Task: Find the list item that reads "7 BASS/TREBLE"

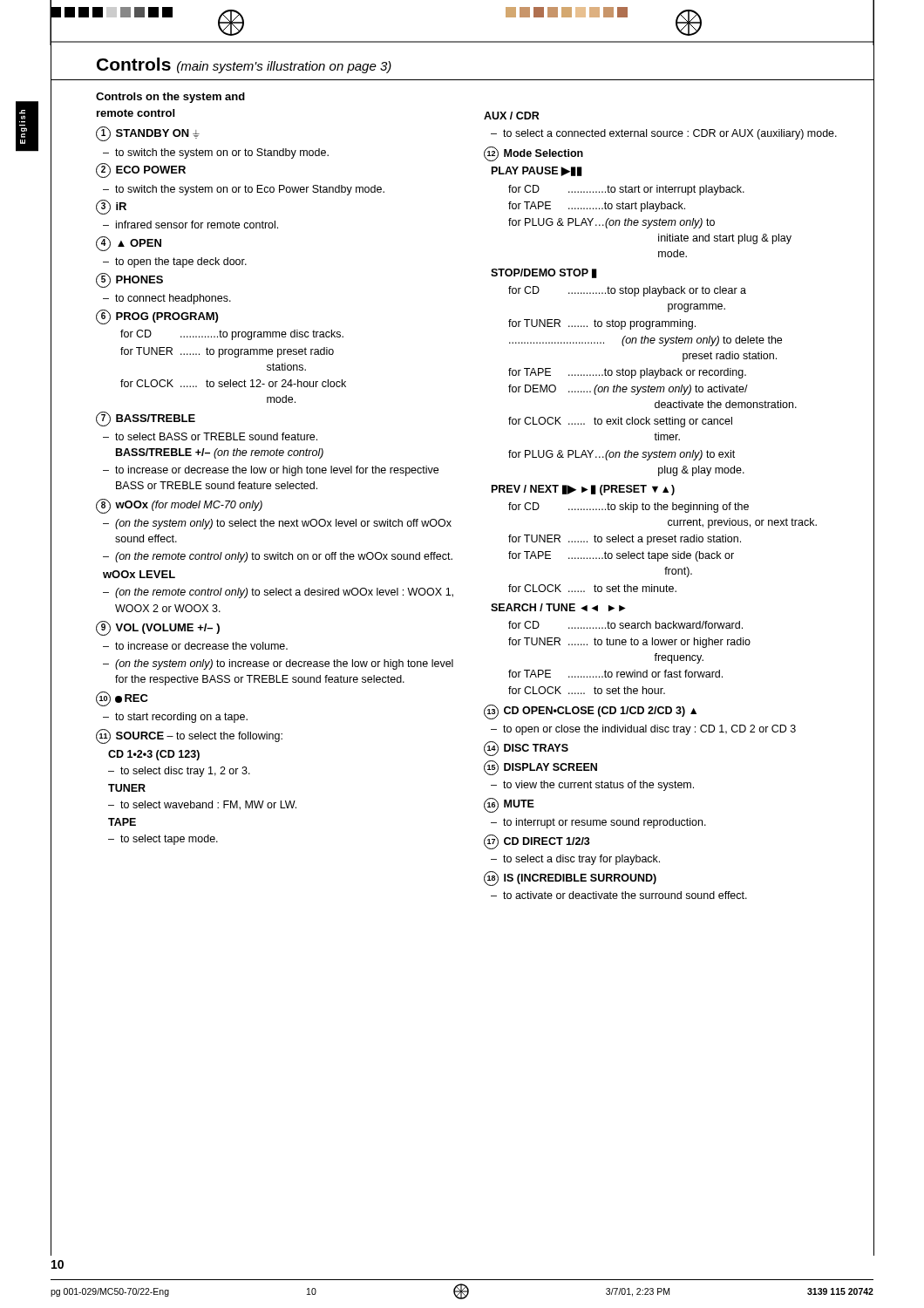Action: click(146, 419)
